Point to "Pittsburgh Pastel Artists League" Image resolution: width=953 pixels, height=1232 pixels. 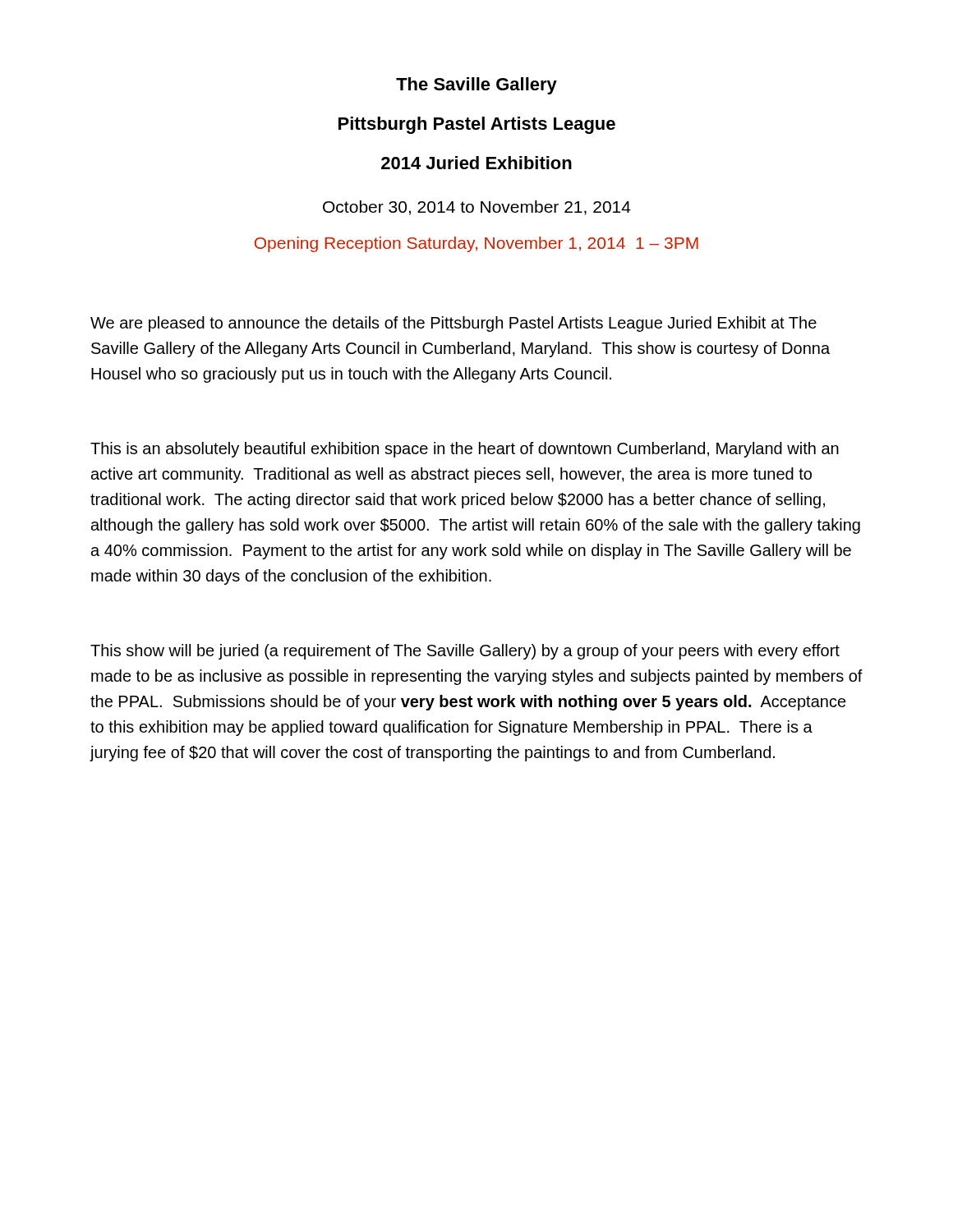click(x=476, y=124)
